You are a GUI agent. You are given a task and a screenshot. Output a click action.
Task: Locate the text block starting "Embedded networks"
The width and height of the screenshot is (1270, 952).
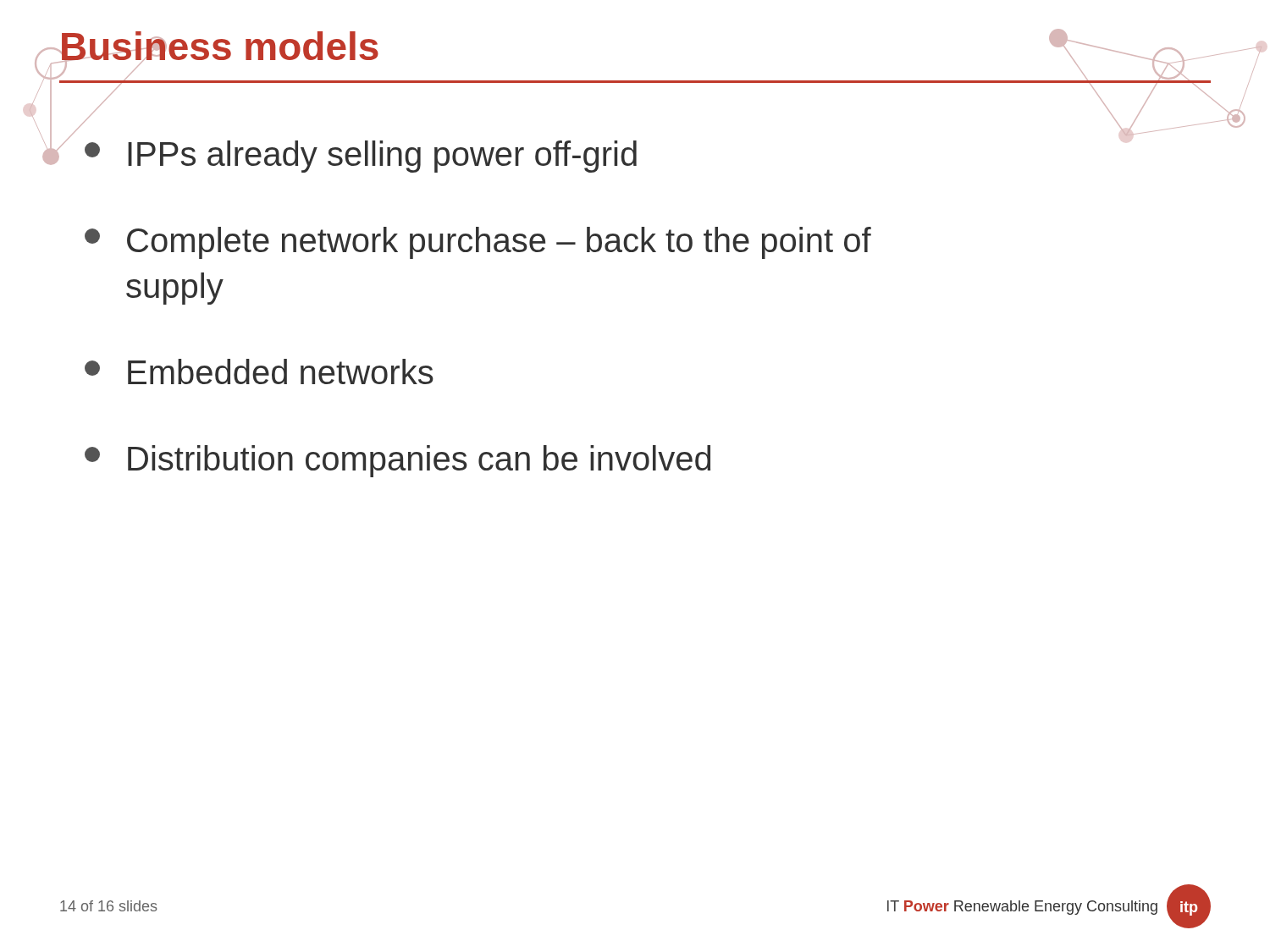point(259,371)
